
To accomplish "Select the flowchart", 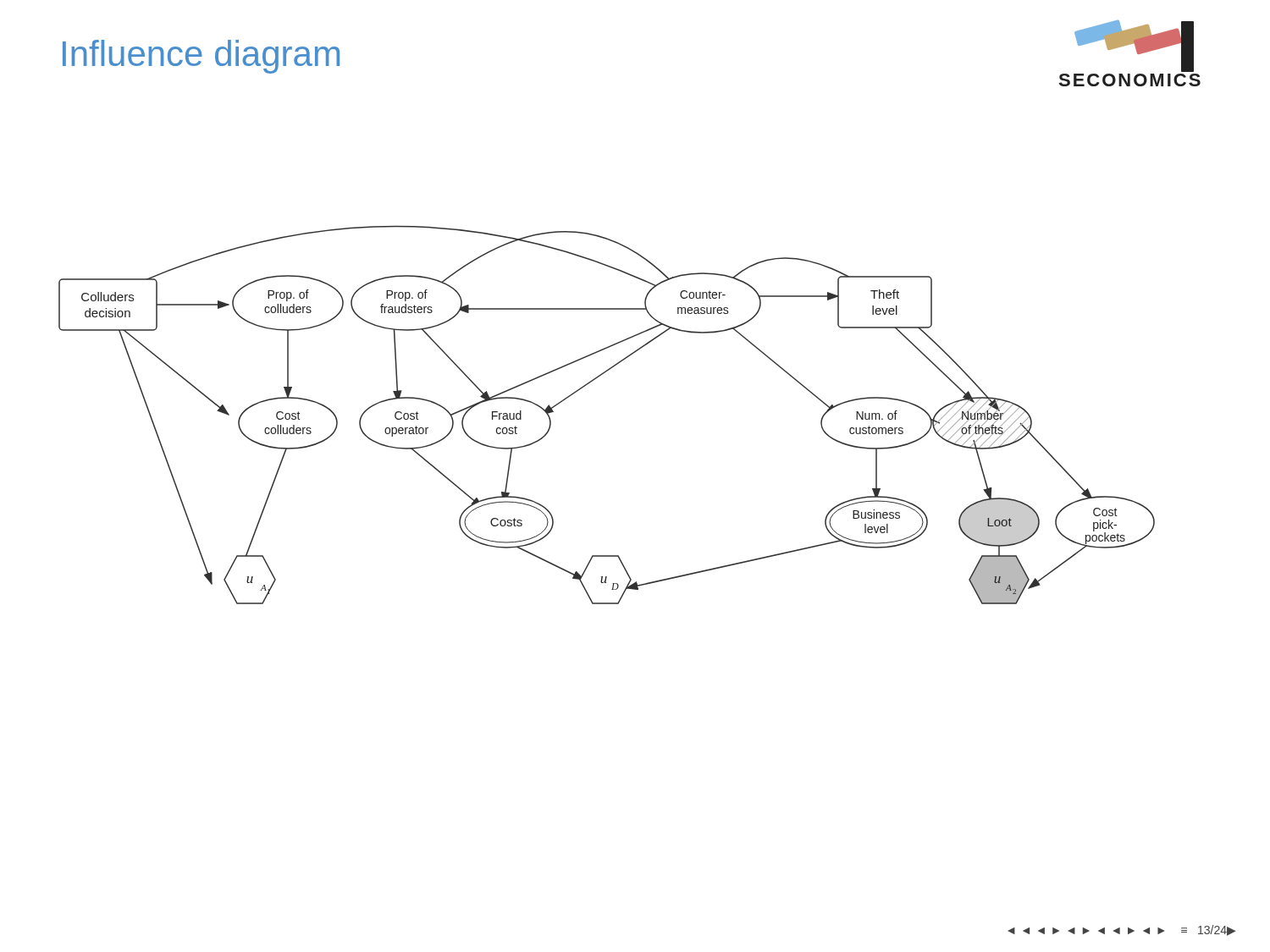I will click(x=618, y=398).
